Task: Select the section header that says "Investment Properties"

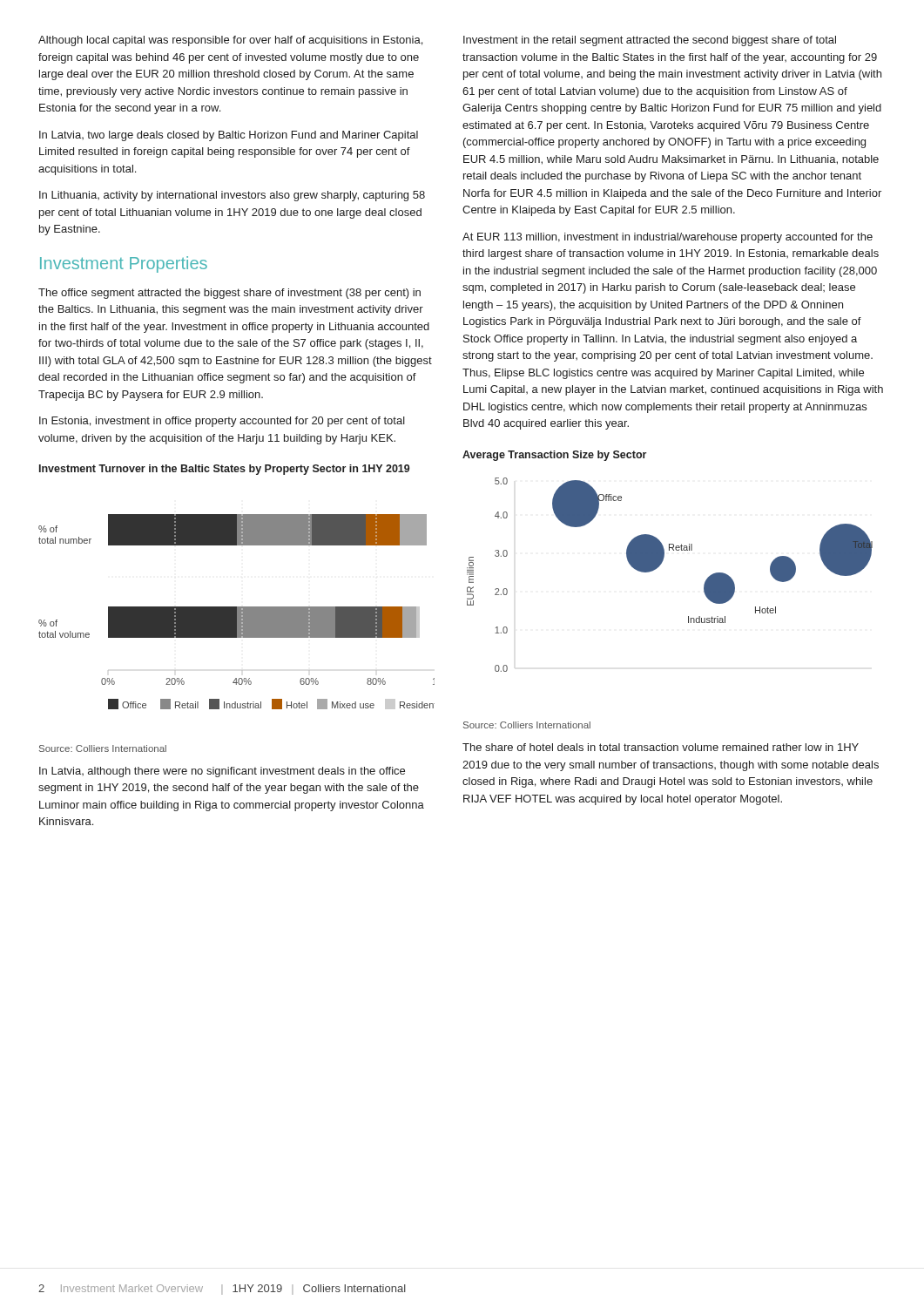Action: [124, 264]
